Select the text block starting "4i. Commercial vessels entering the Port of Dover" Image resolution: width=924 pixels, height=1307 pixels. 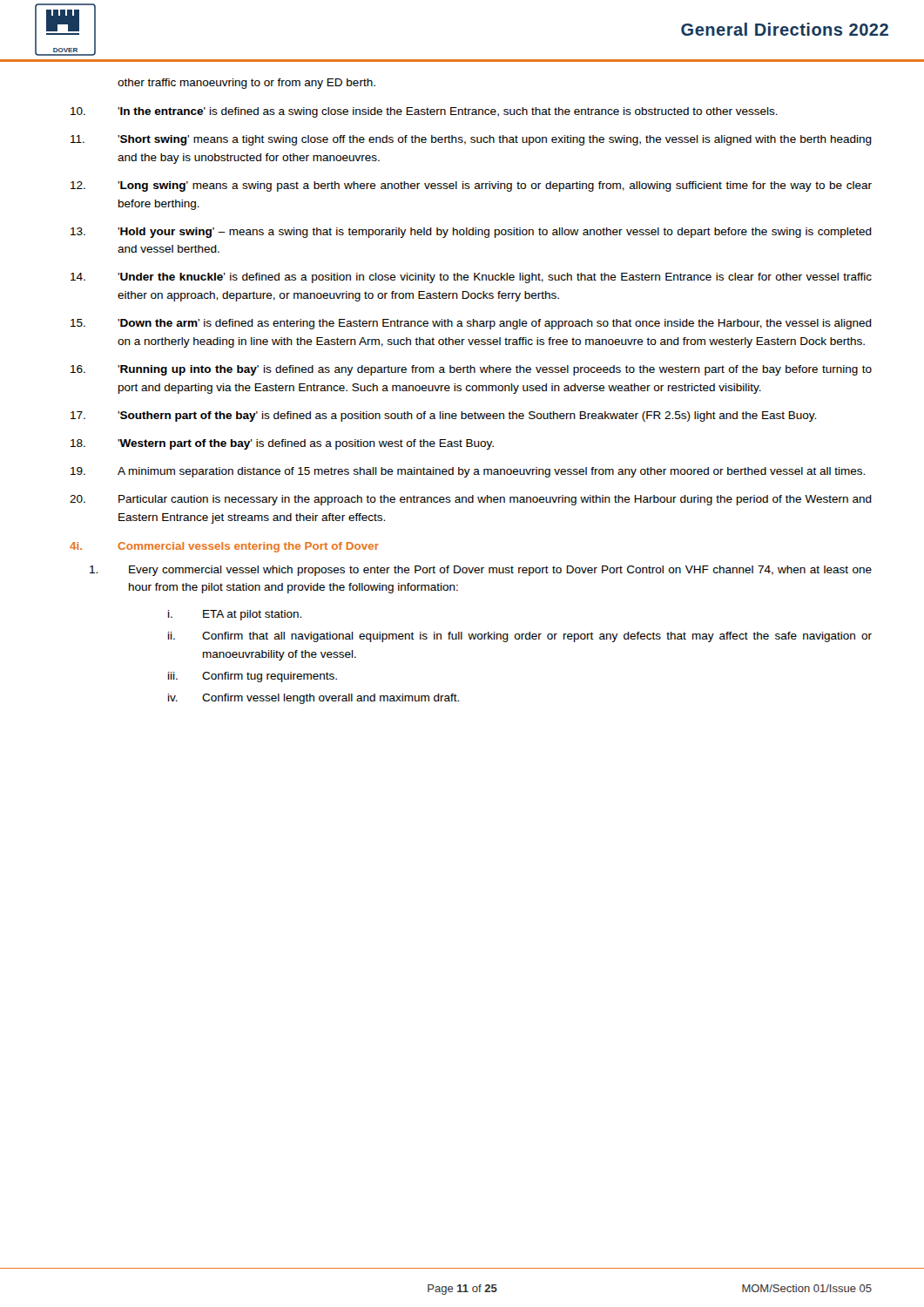pos(224,545)
